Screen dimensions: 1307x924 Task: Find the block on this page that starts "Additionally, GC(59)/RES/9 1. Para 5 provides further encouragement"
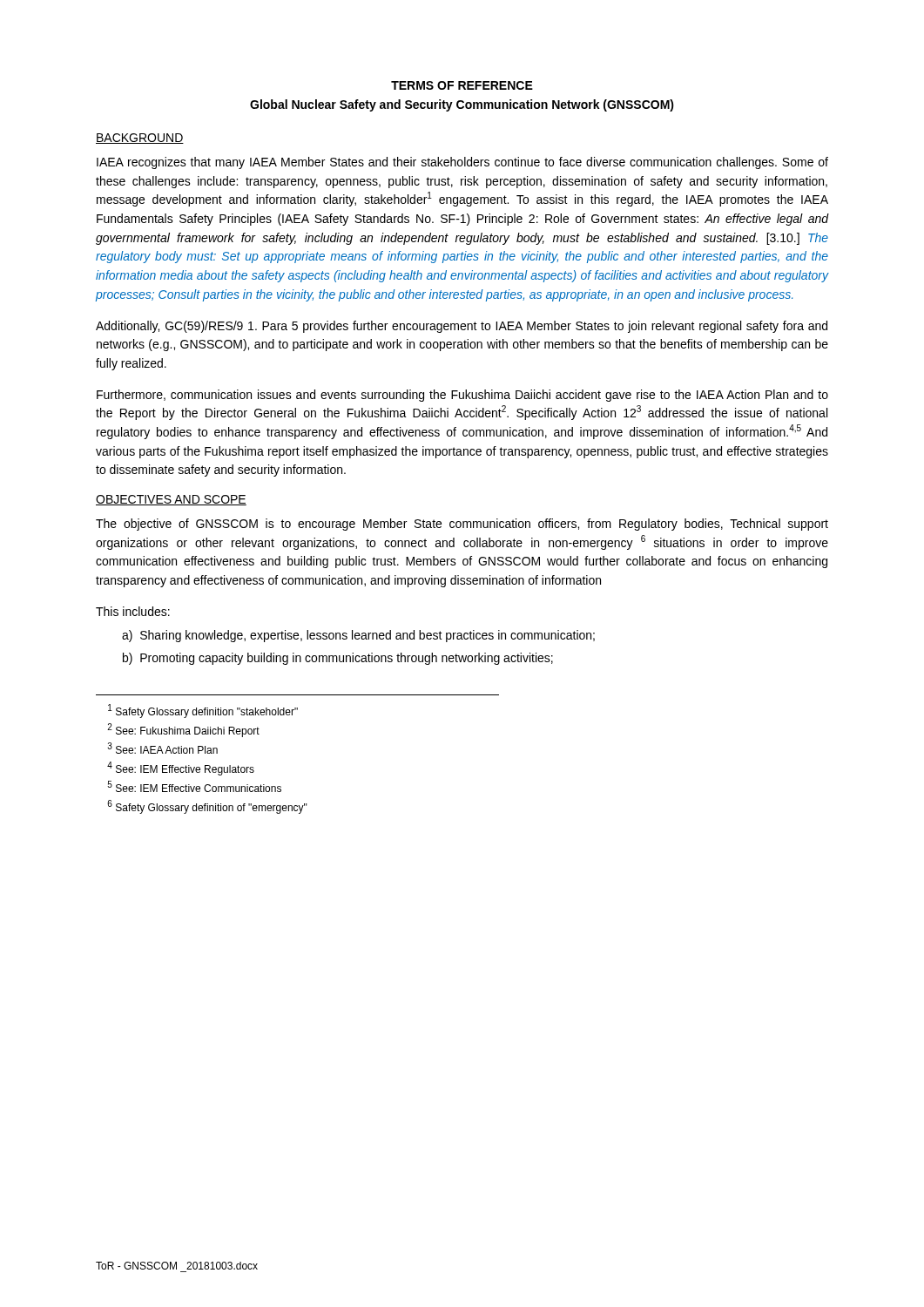click(x=462, y=344)
